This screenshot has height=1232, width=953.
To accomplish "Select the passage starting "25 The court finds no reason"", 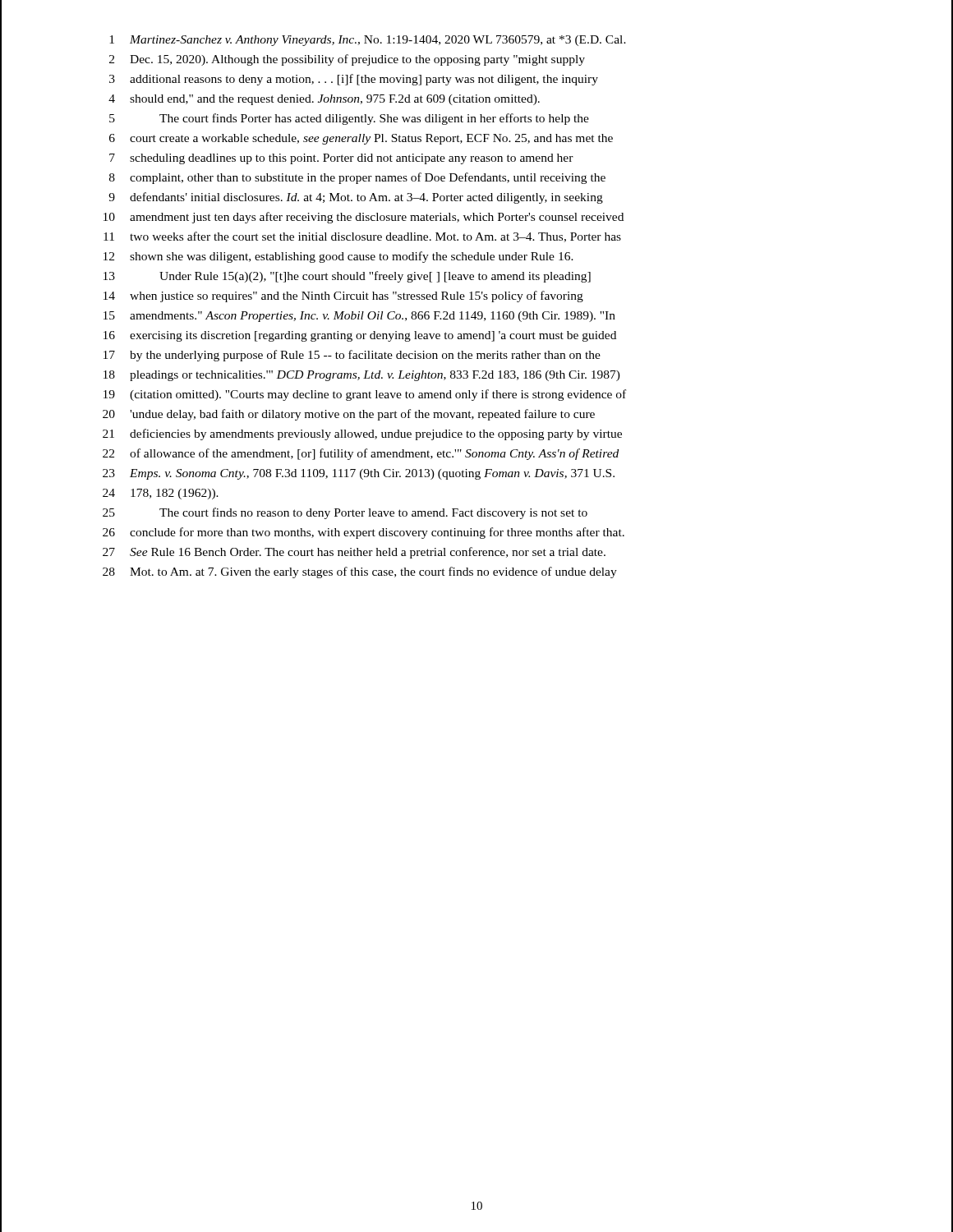I will click(x=488, y=542).
